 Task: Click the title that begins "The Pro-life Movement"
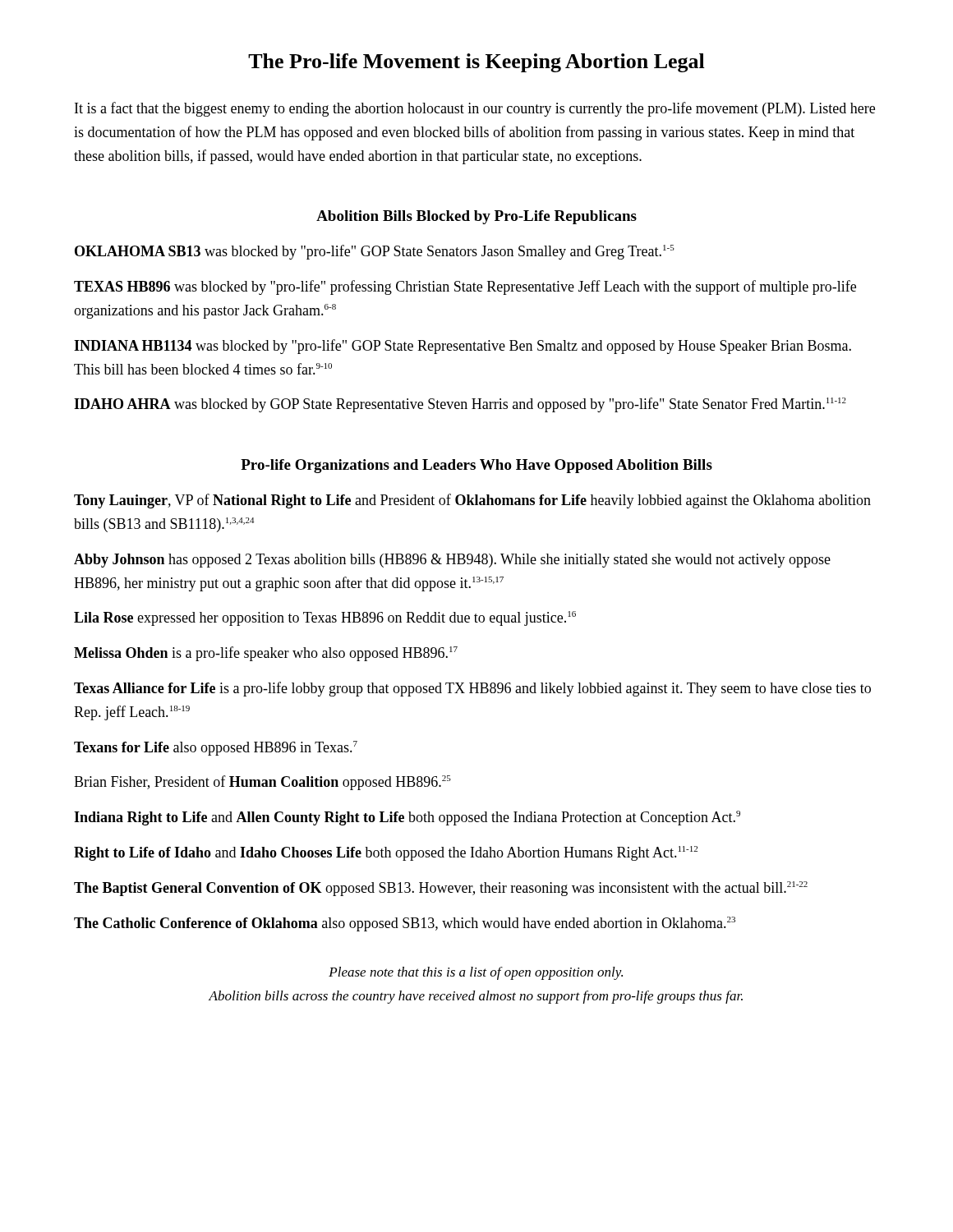476,61
